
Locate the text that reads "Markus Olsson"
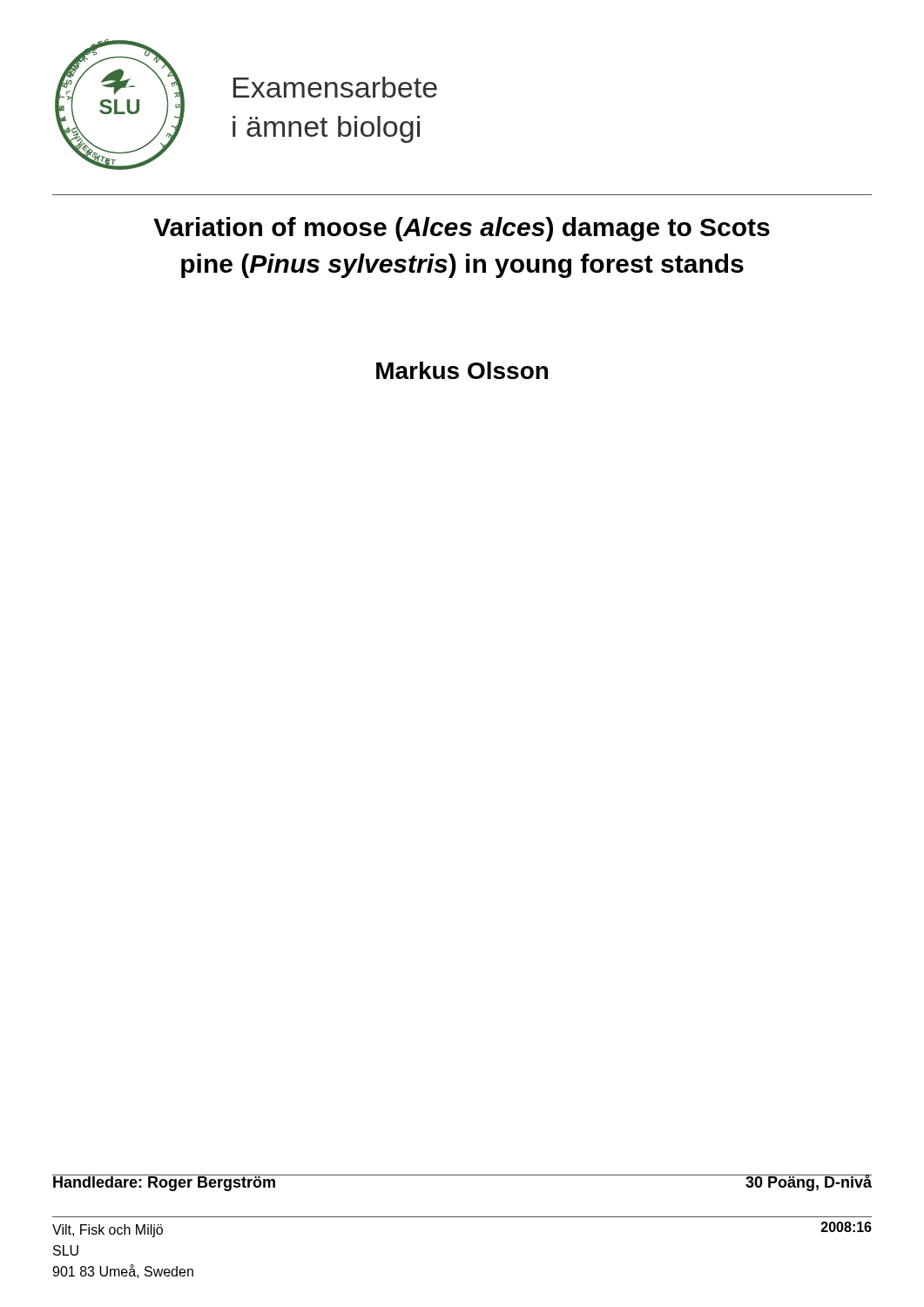[x=462, y=371]
